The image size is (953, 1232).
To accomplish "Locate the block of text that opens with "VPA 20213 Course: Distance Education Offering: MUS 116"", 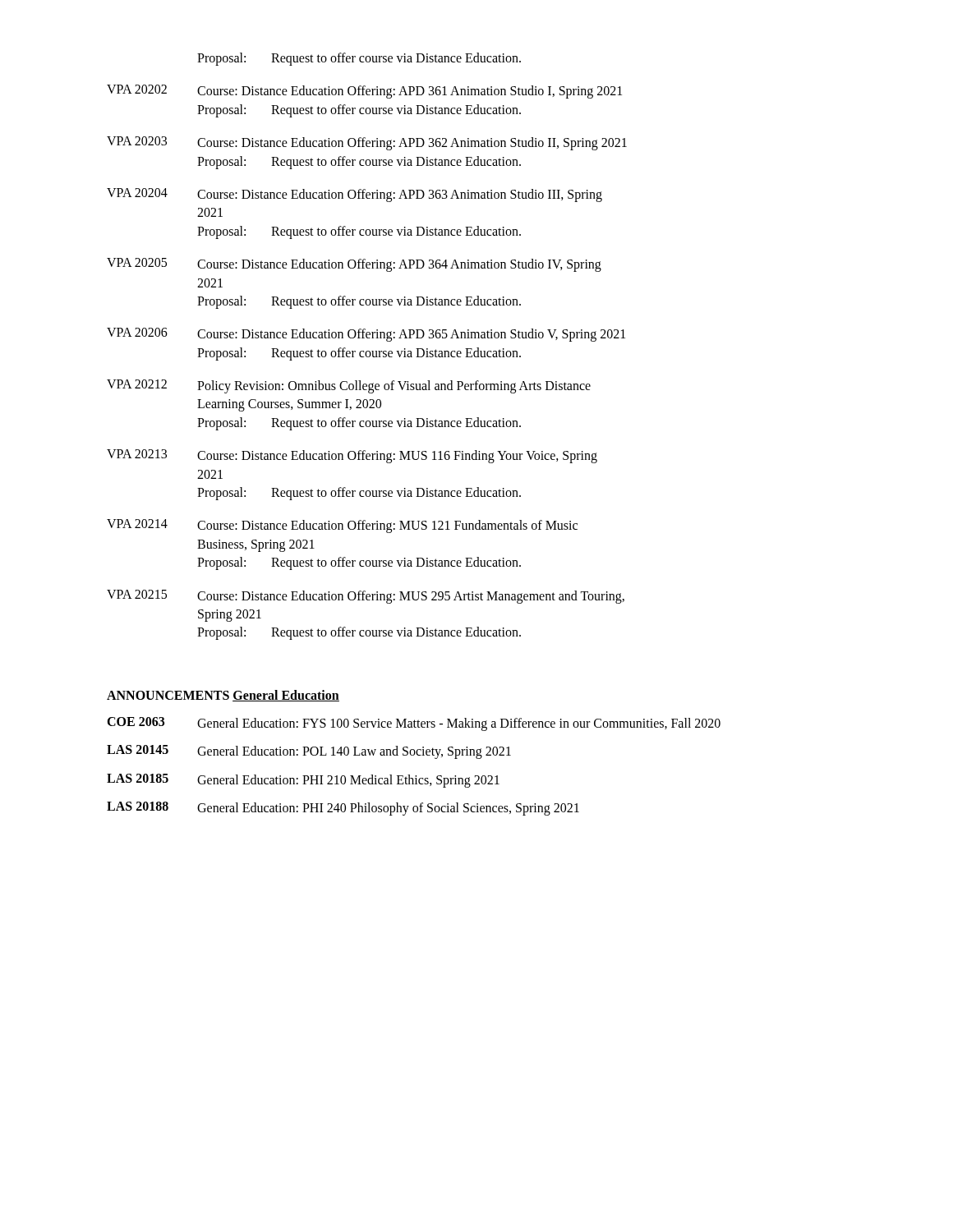I will 352,456.
